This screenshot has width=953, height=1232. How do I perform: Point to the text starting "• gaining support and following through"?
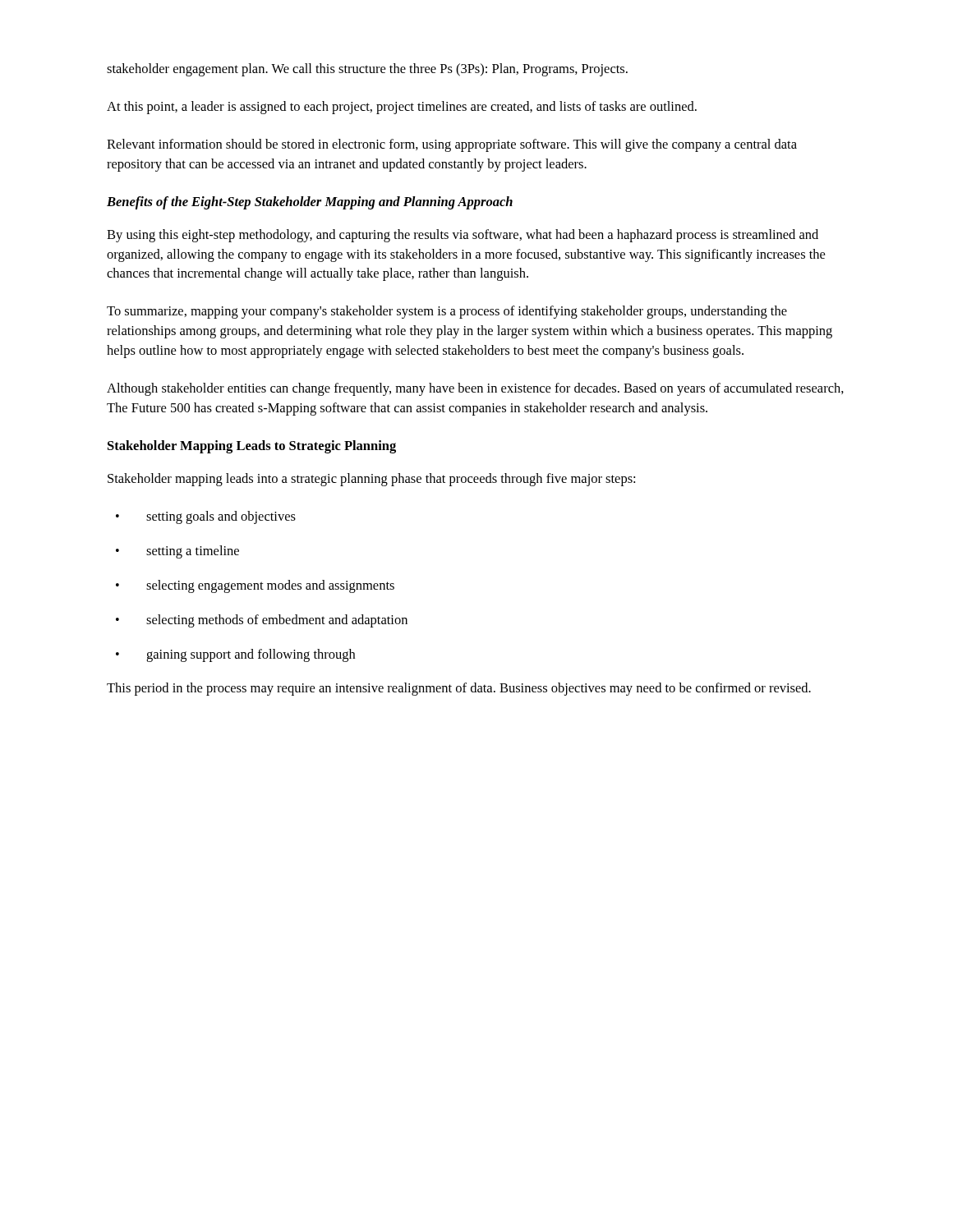click(x=231, y=654)
